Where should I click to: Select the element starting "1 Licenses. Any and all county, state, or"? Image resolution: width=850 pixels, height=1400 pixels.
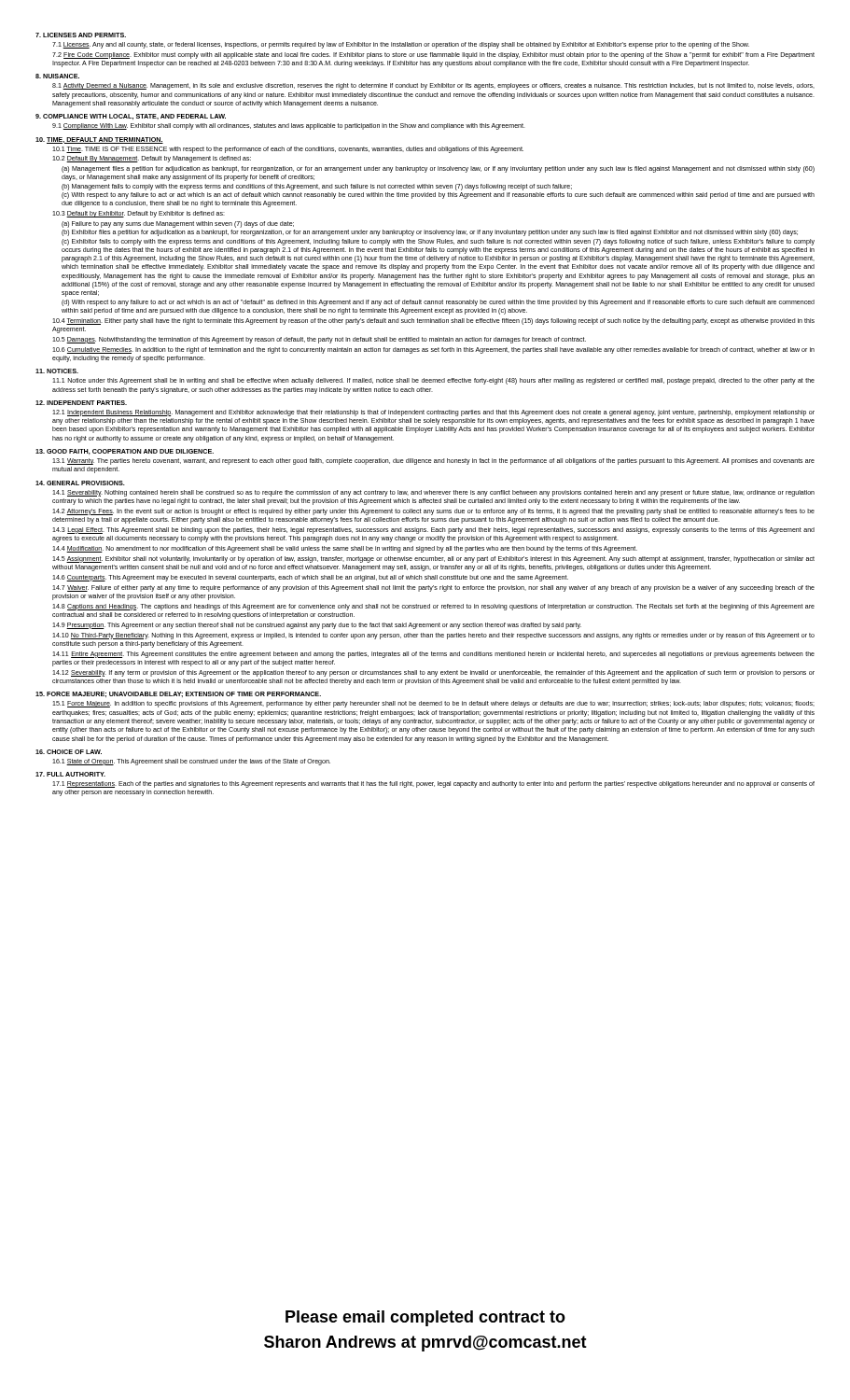point(401,44)
